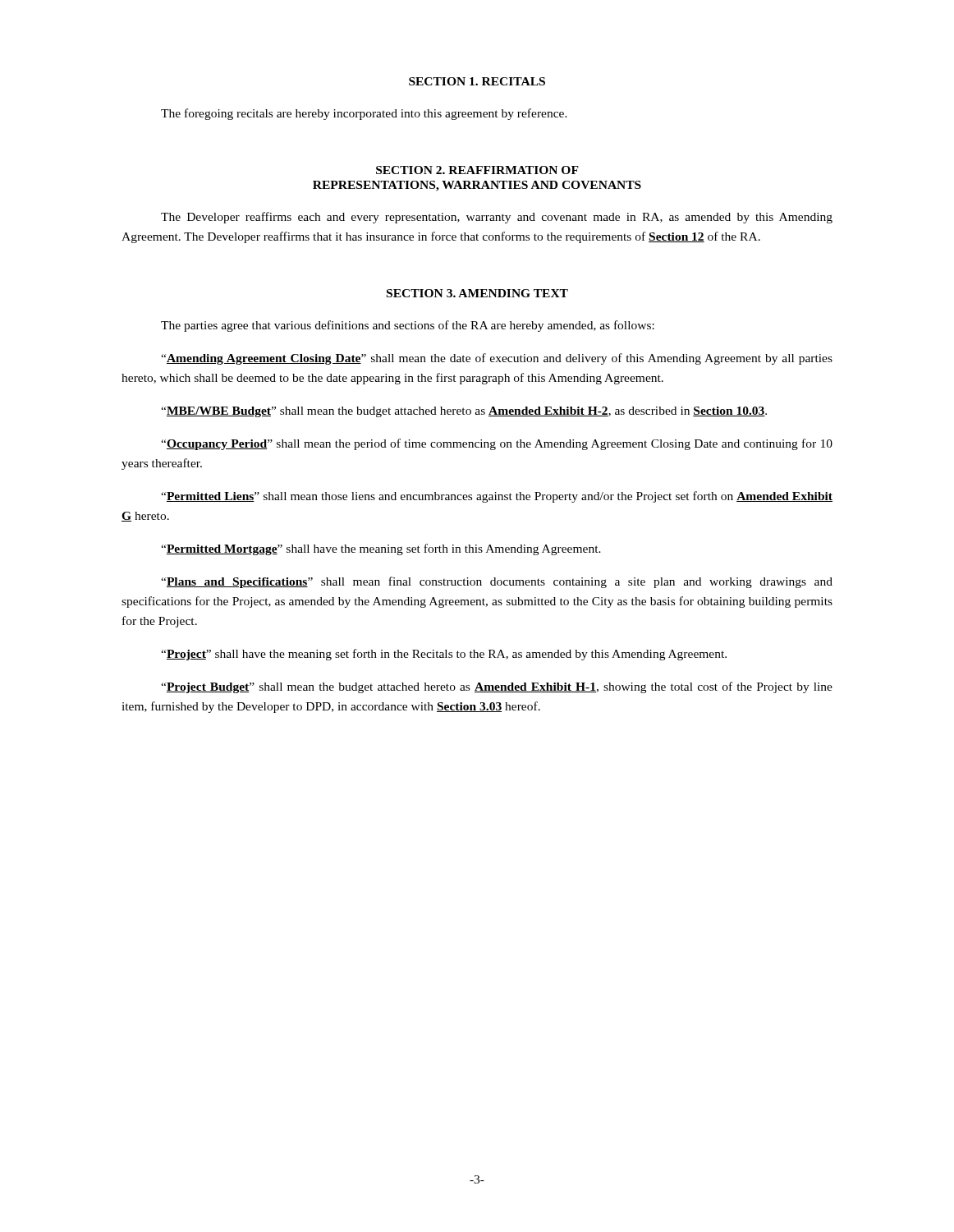Click on the section header with the text "SECTION 2. REAFFIRMATION"
954x1232 pixels.
(477, 177)
